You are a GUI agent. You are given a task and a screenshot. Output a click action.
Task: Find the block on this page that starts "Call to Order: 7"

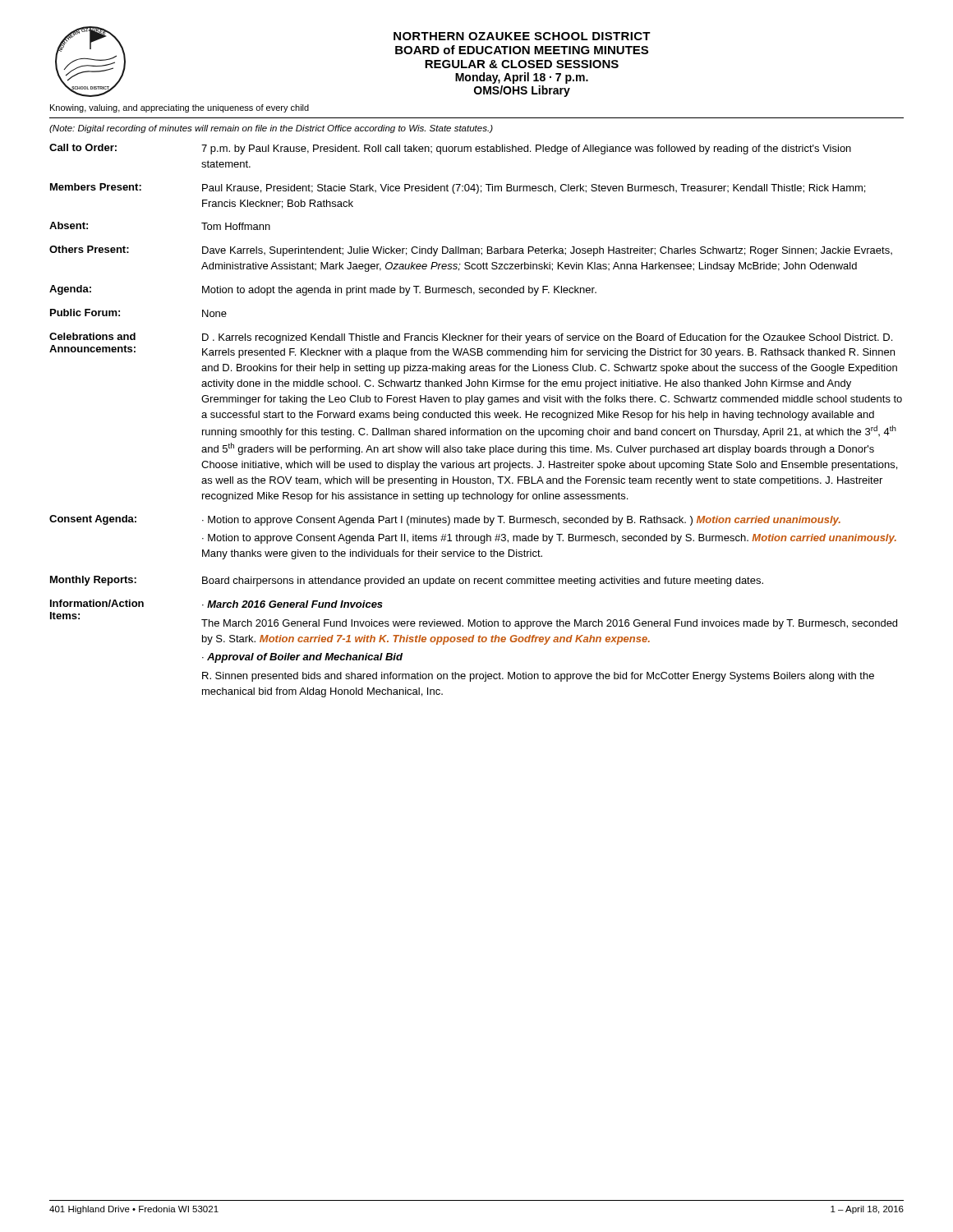476,157
